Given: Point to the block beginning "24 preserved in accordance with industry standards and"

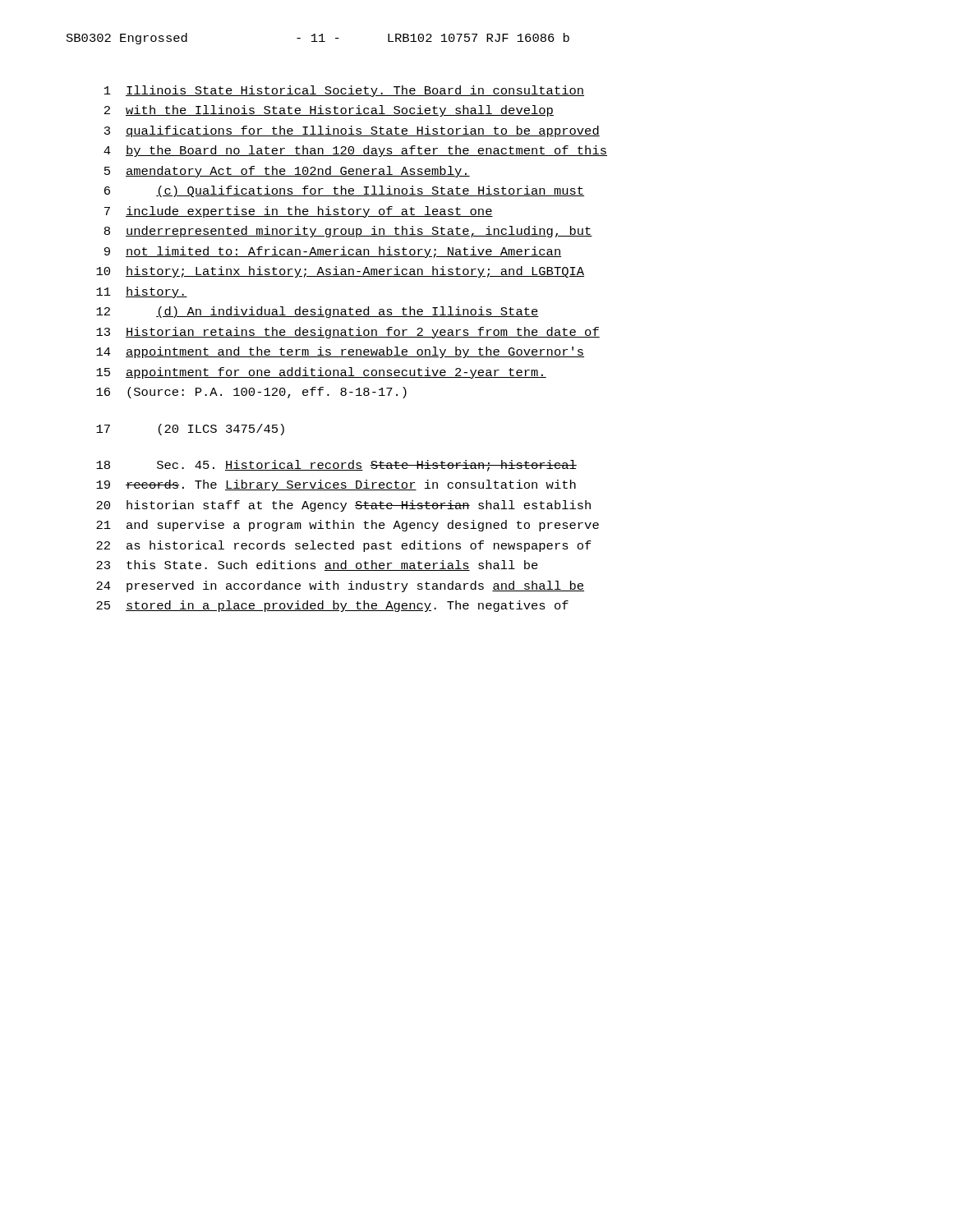Looking at the screenshot, I should coord(476,586).
